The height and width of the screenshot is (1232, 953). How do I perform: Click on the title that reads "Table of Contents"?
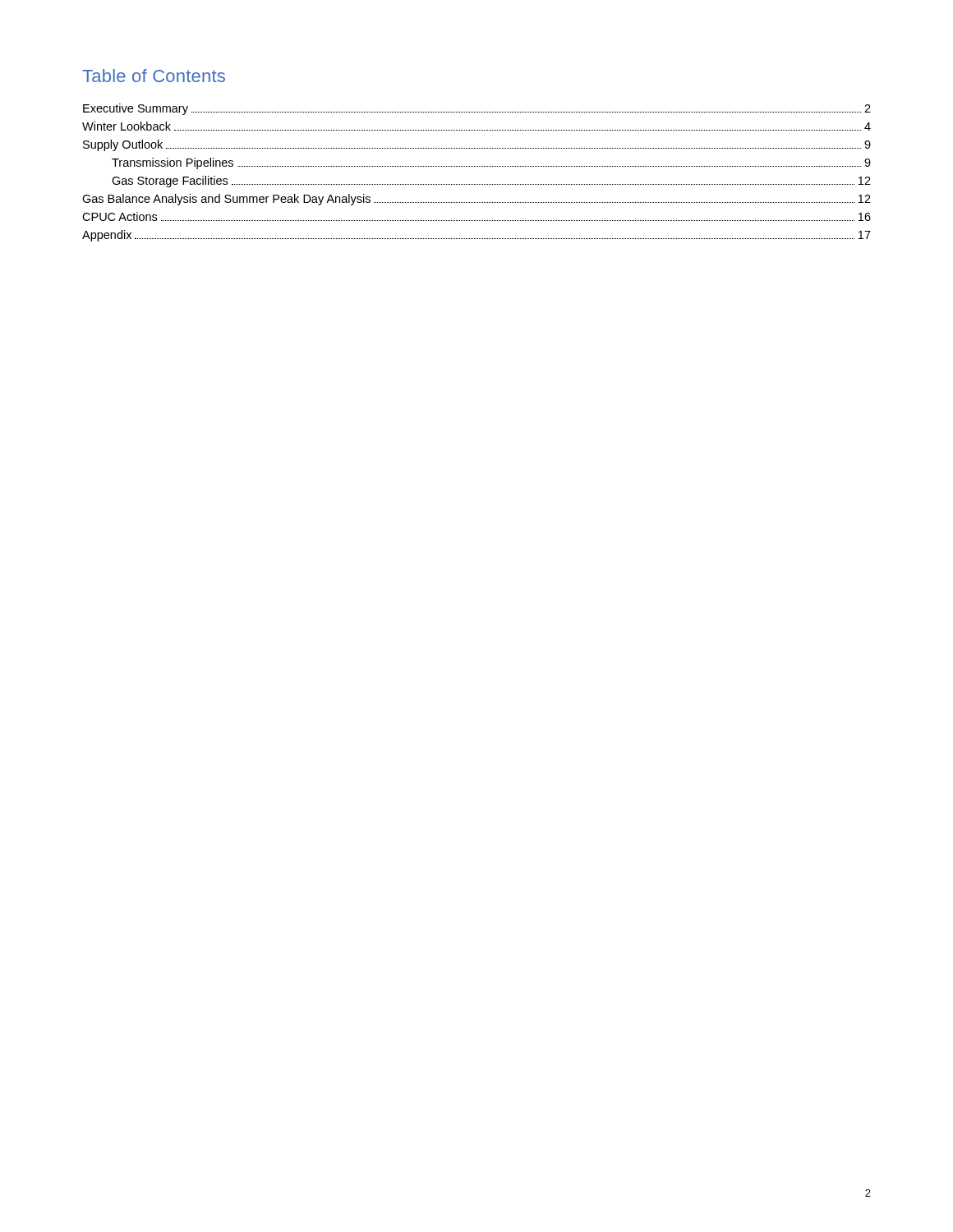coord(154,76)
